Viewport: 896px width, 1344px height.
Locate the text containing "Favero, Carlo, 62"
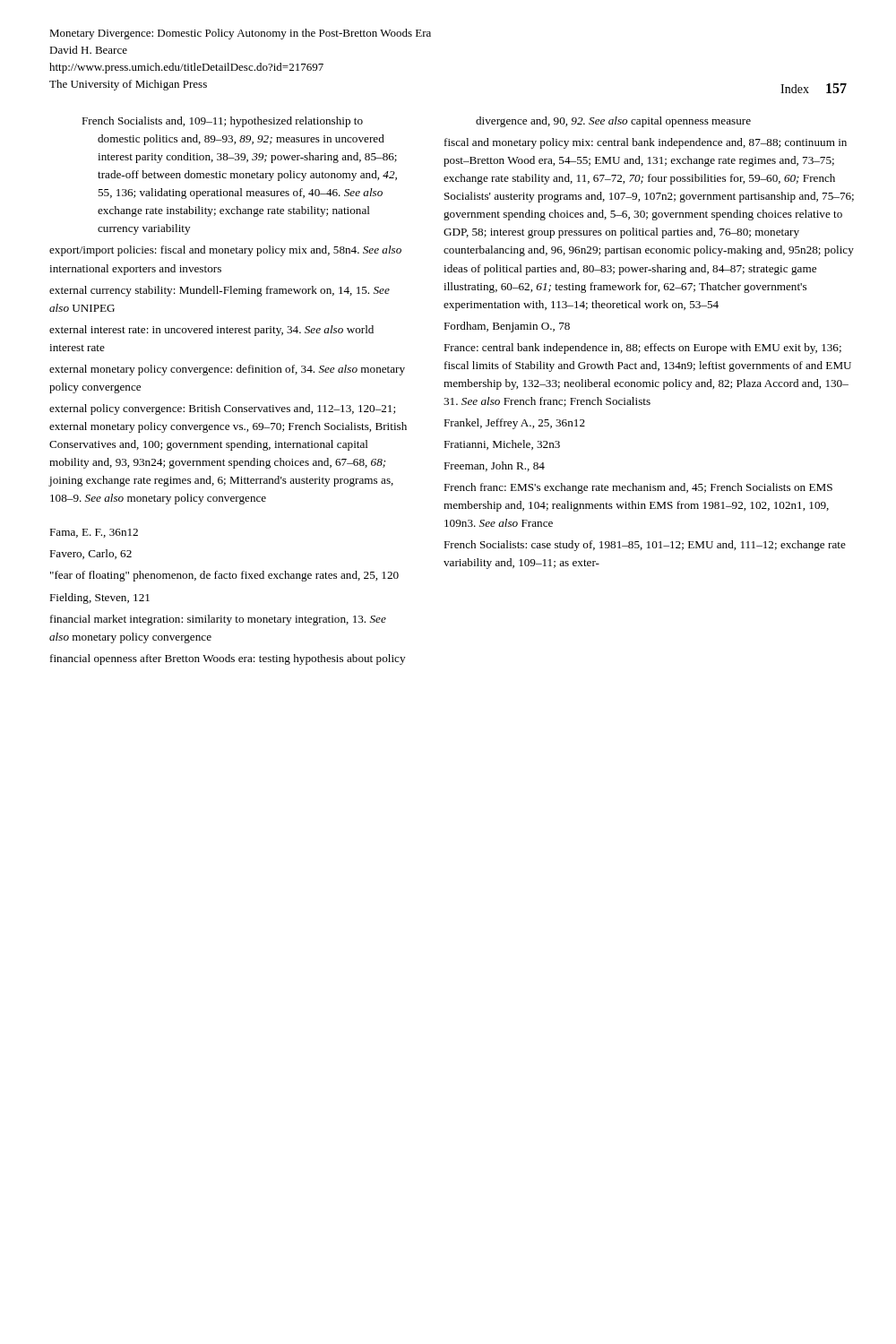tap(90, 554)
